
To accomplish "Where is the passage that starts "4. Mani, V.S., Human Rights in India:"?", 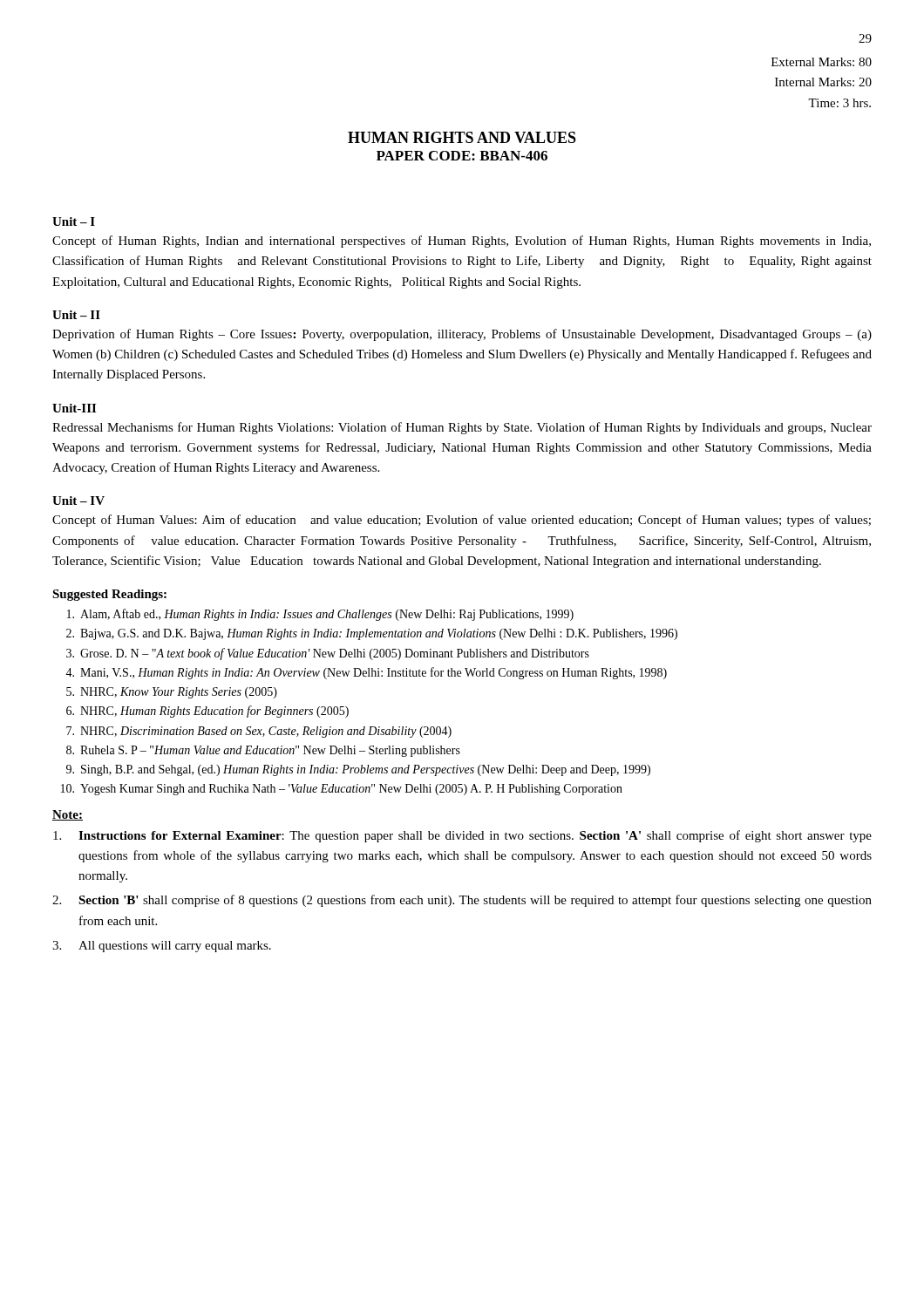I will pyautogui.click(x=360, y=673).
